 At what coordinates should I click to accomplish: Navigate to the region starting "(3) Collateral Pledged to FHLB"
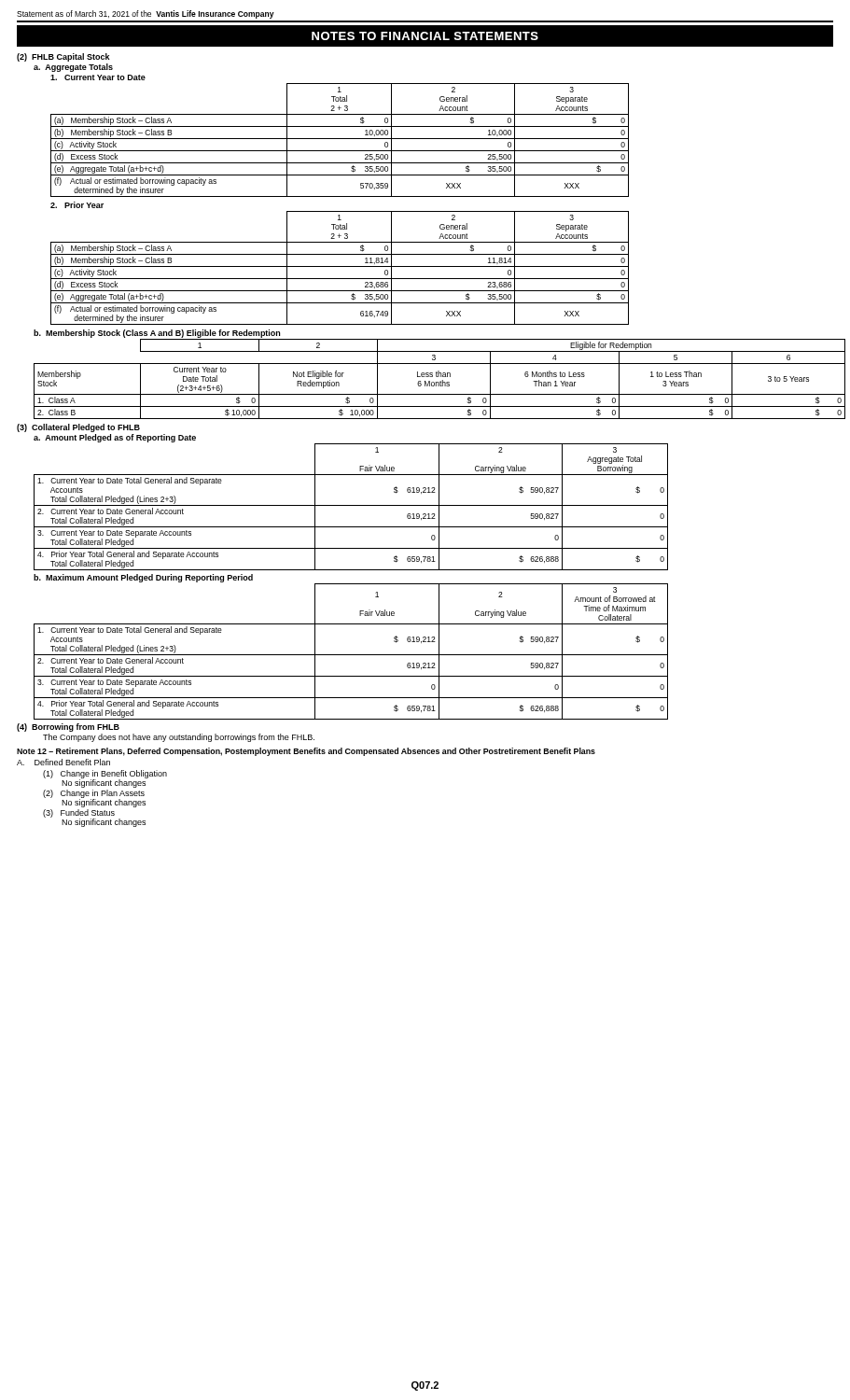click(x=78, y=427)
